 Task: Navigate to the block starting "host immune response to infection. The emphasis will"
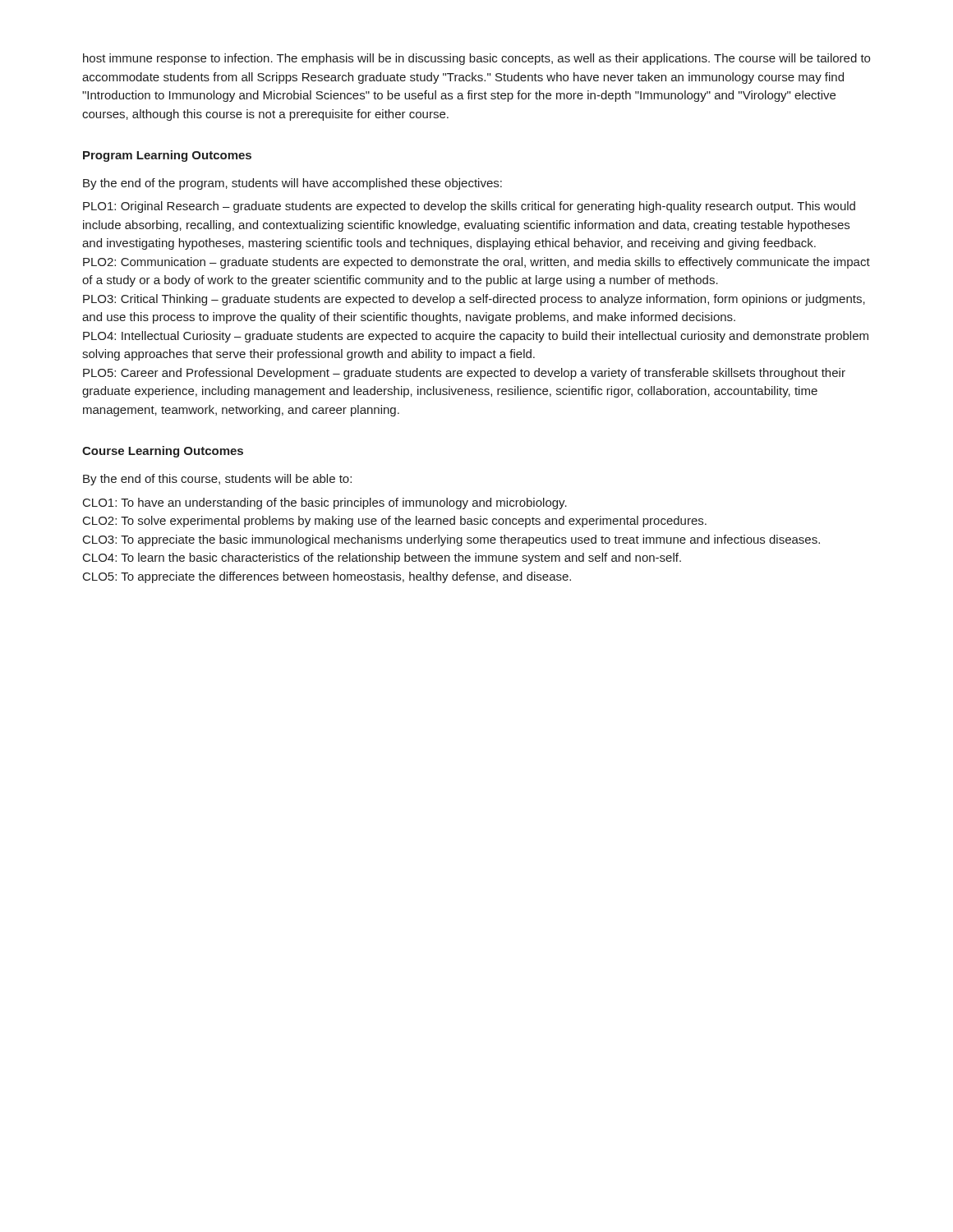476,86
